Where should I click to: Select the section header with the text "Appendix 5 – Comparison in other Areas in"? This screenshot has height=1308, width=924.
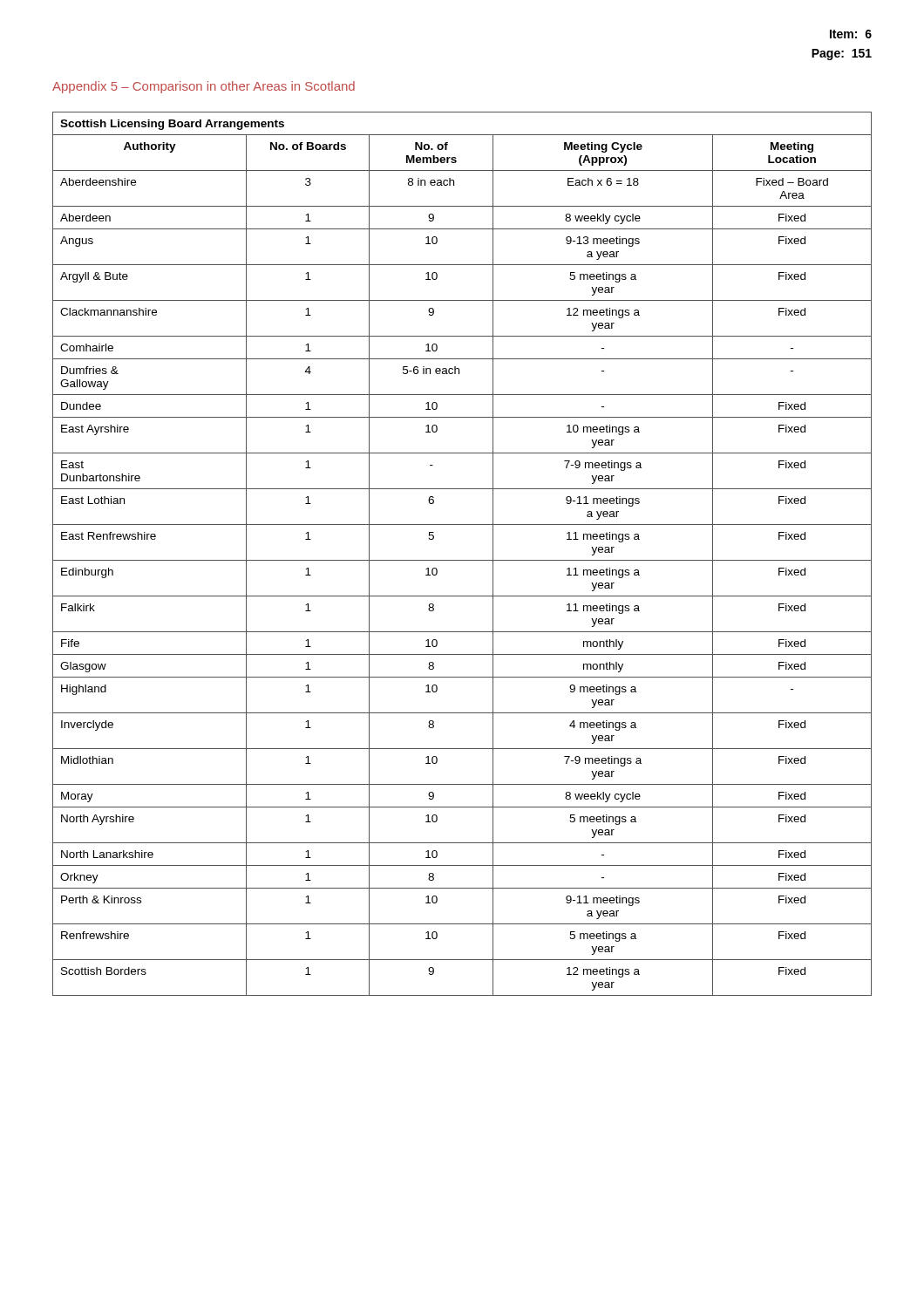[x=204, y=86]
